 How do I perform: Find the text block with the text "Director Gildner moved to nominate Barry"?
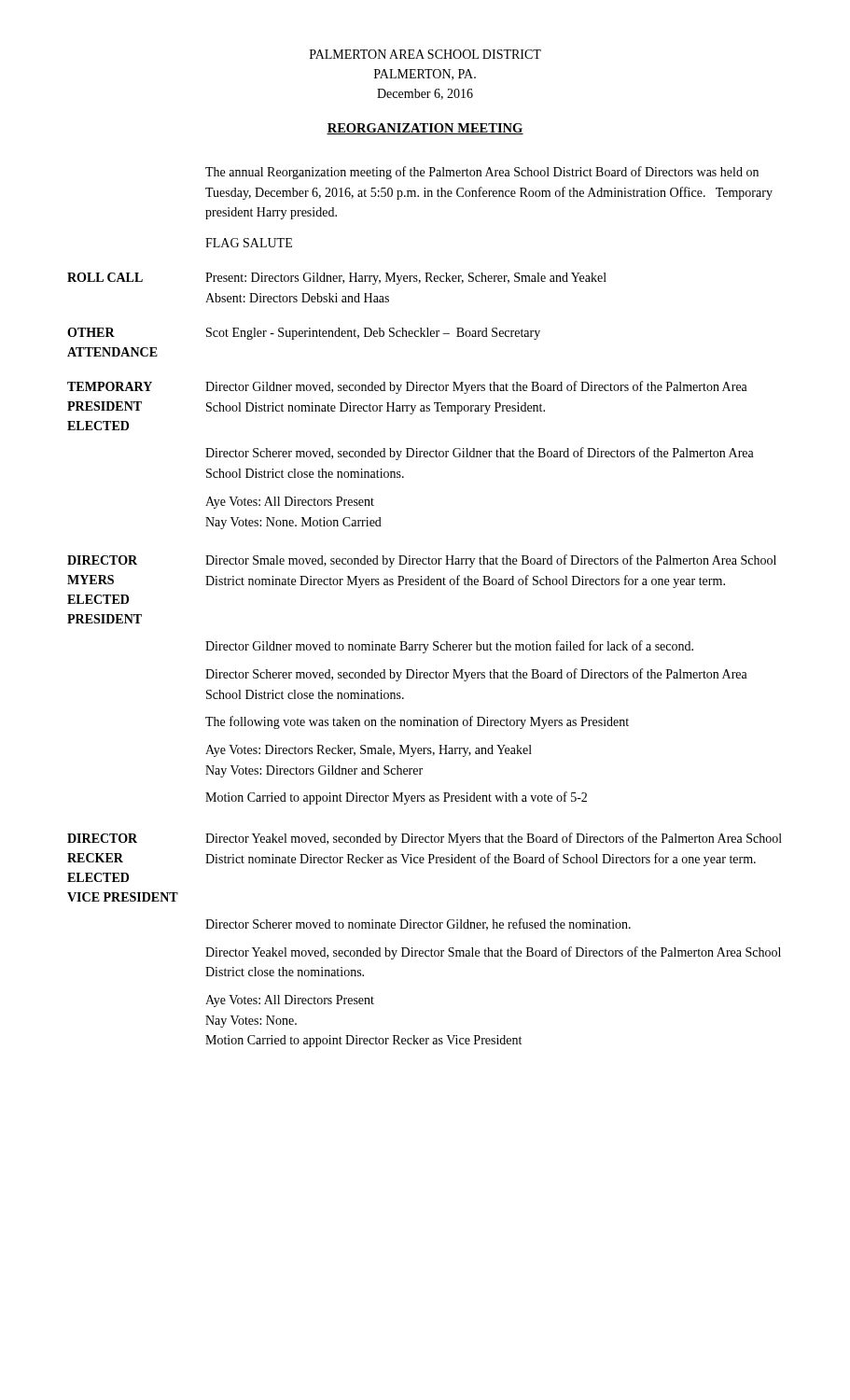450,647
